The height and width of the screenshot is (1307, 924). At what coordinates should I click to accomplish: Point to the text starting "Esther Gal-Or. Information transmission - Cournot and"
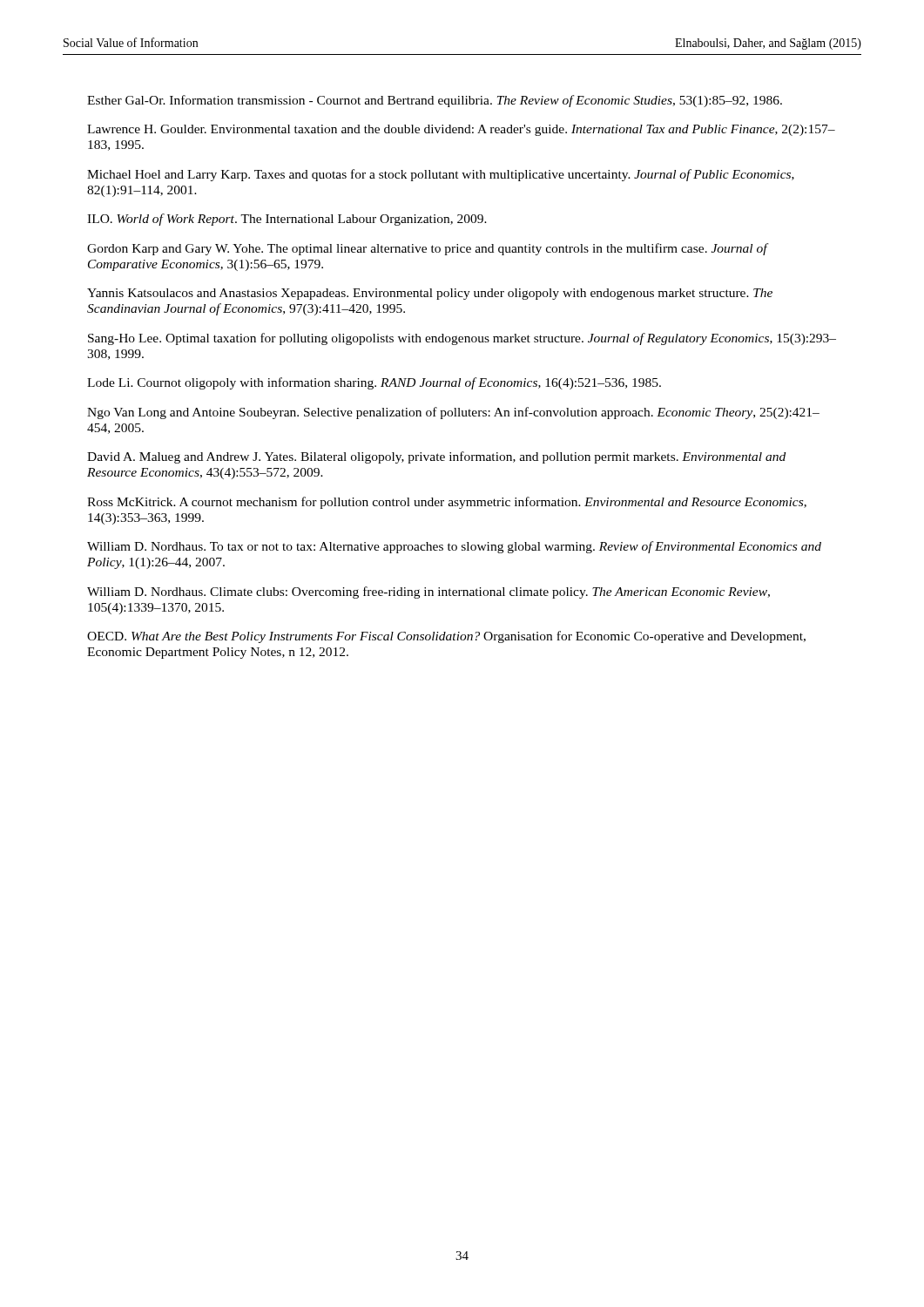point(462,100)
